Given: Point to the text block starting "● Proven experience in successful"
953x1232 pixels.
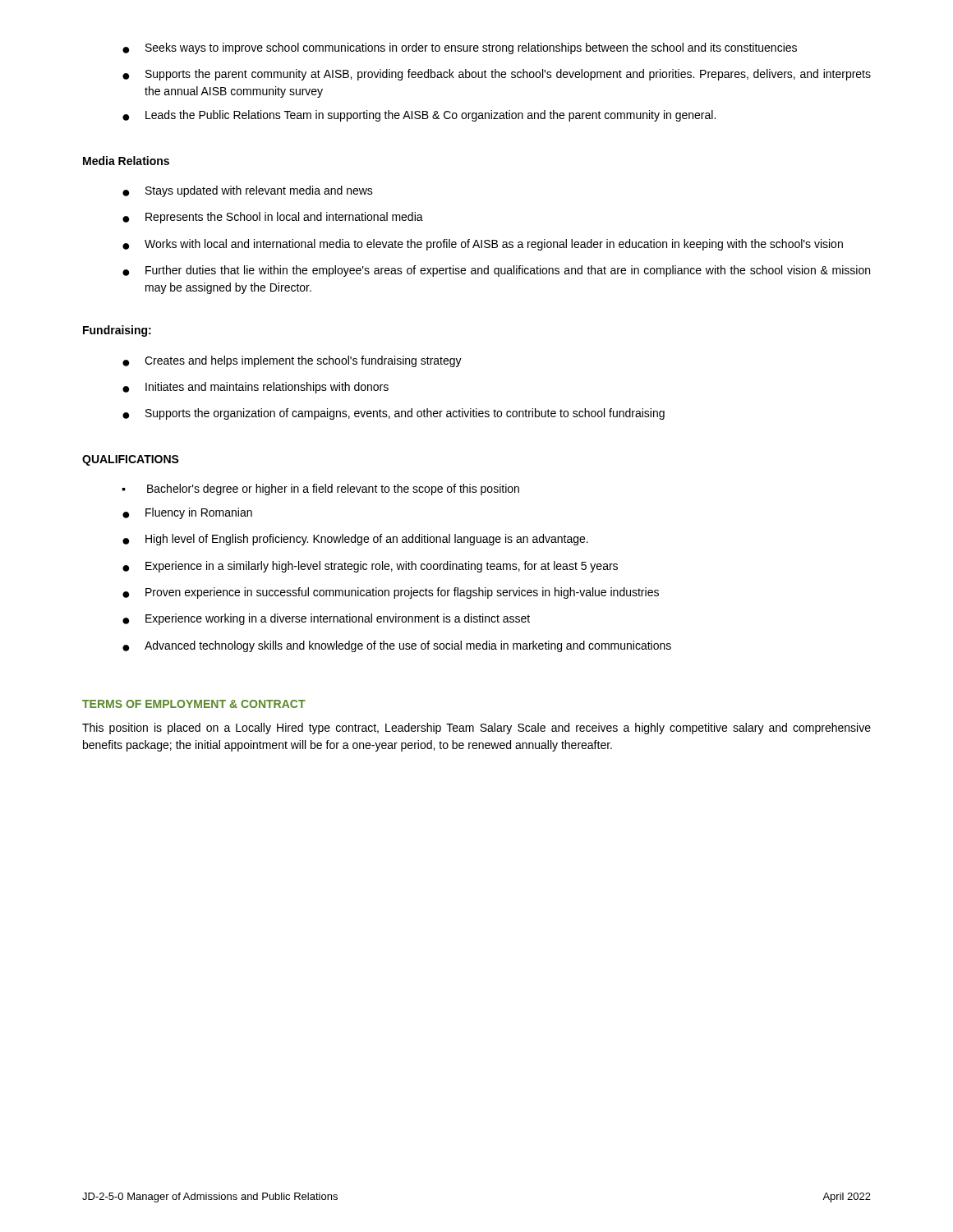Looking at the screenshot, I should pyautogui.click(x=496, y=594).
